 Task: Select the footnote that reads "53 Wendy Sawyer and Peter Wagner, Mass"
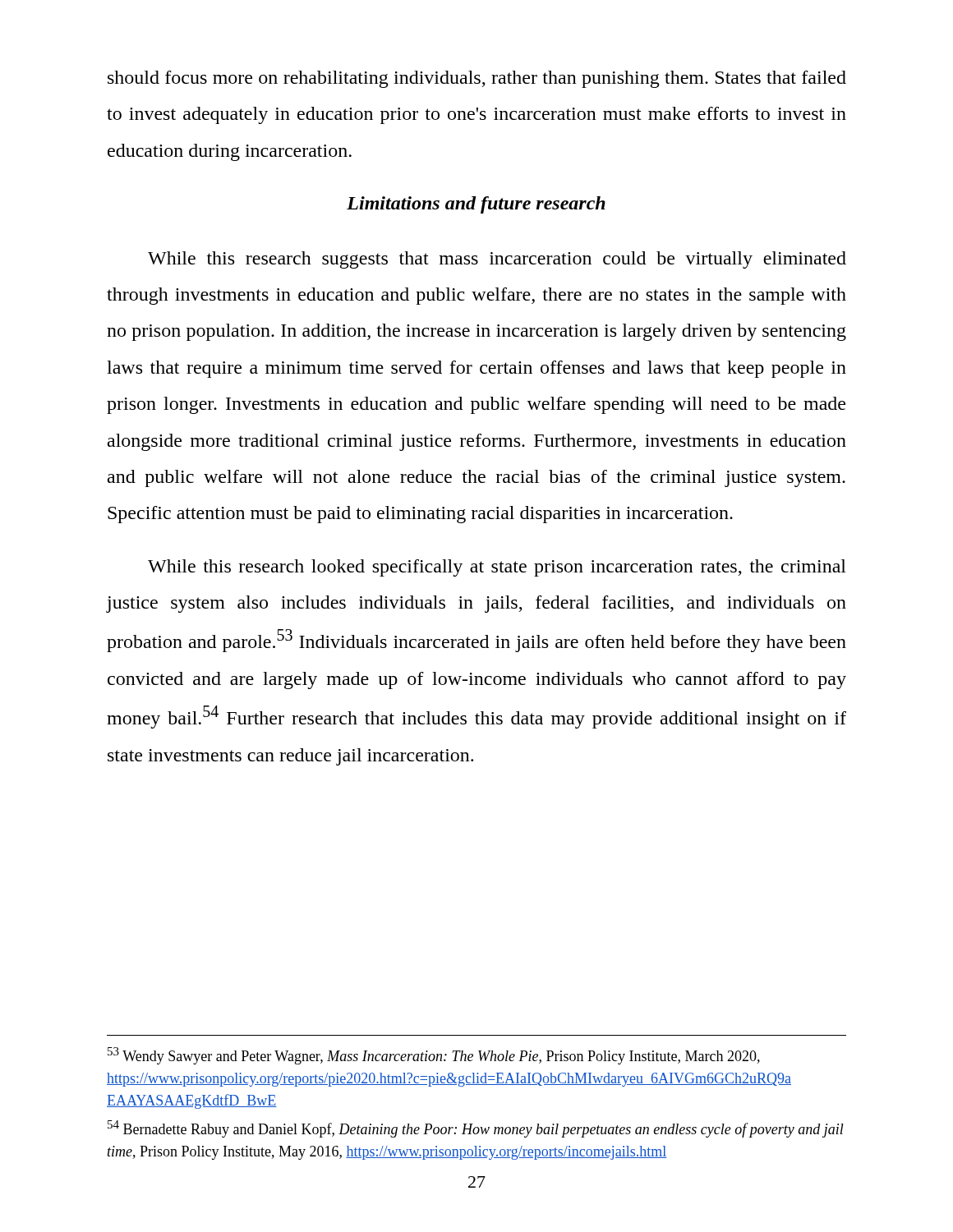point(449,1077)
